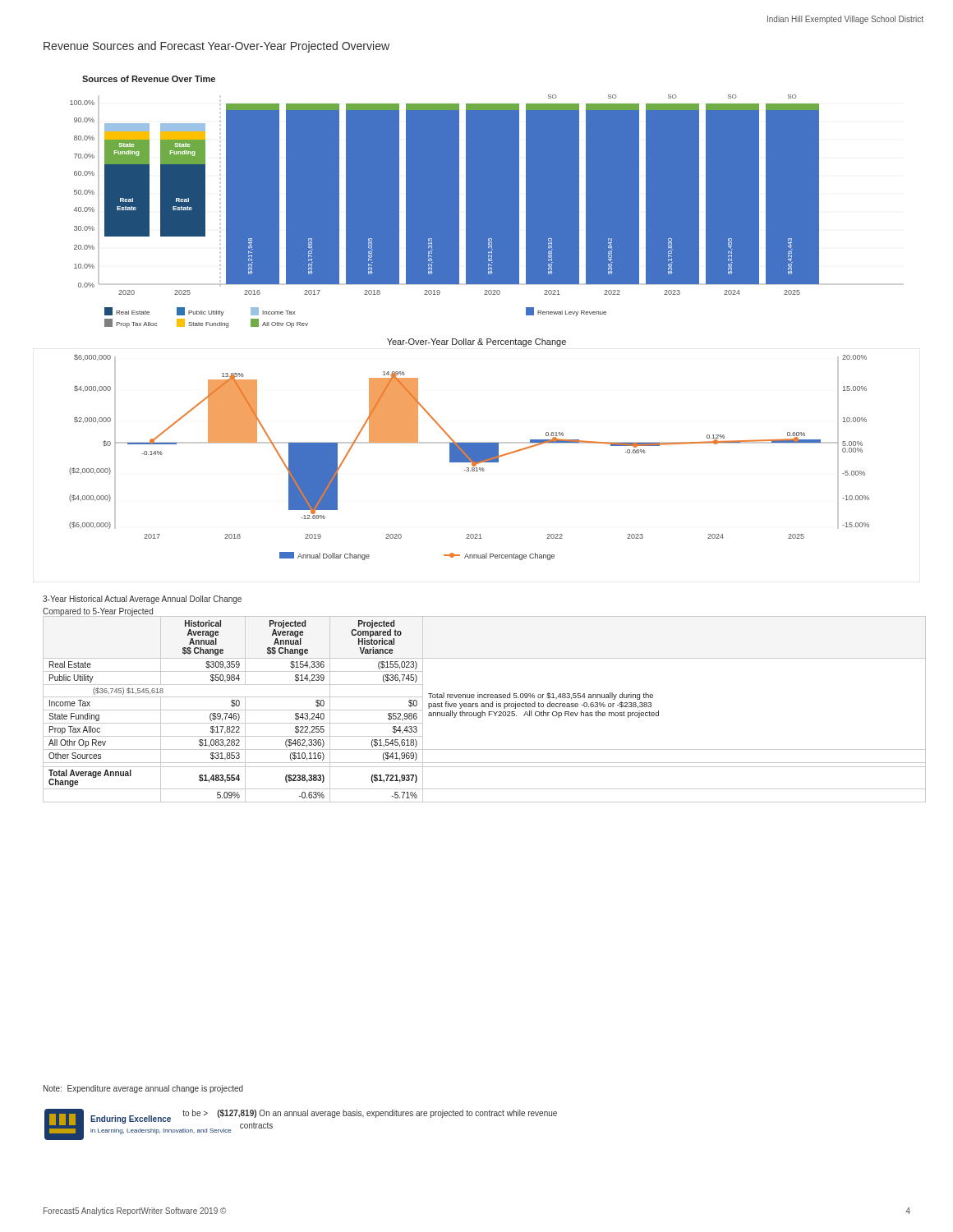953x1232 pixels.
Task: Click on the section header that reads "Revenue Sources and Forecast Year-Over-Year Projected Overview"
Action: (216, 46)
